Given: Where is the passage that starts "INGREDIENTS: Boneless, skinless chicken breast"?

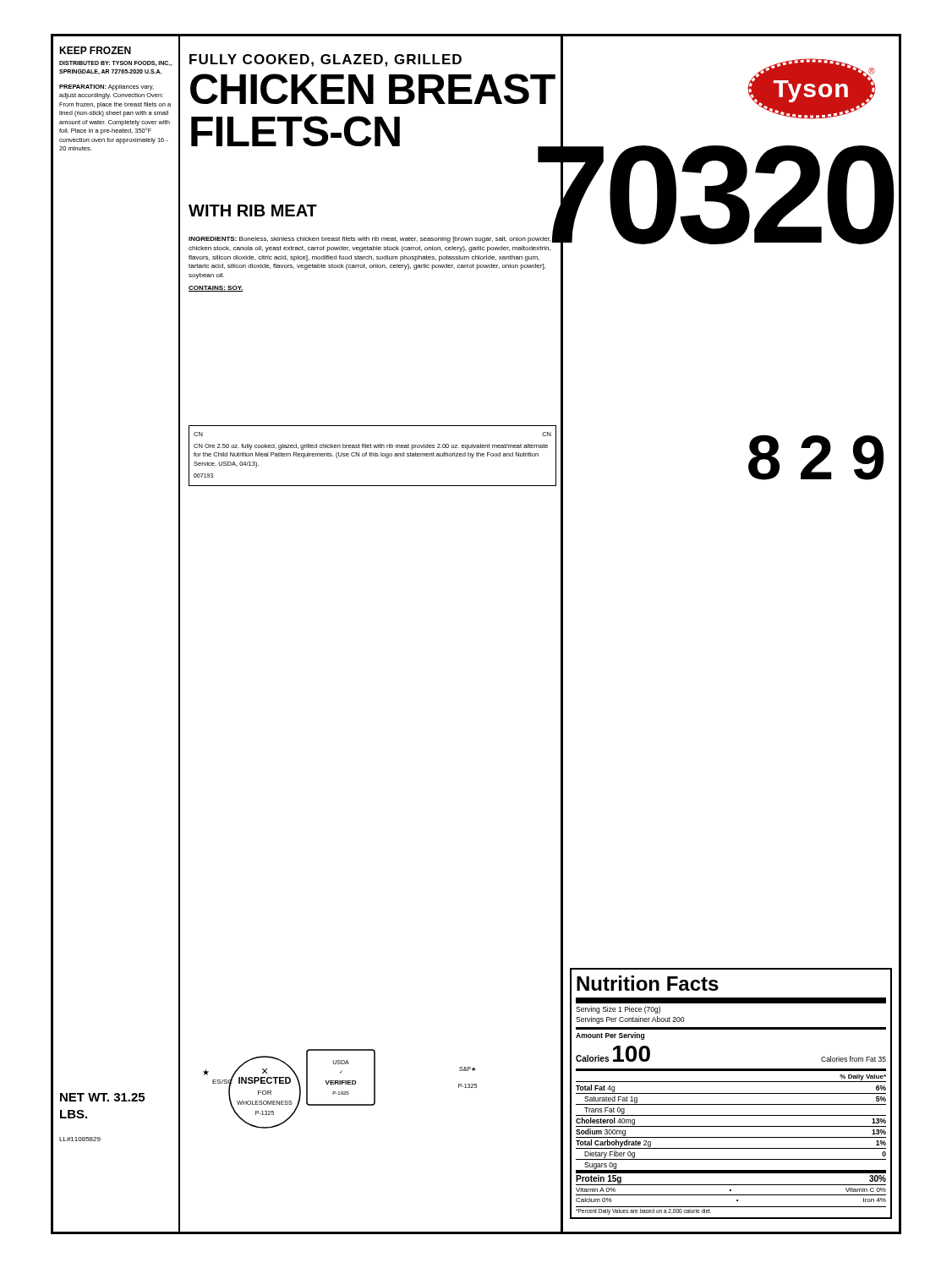Looking at the screenshot, I should pos(372,264).
